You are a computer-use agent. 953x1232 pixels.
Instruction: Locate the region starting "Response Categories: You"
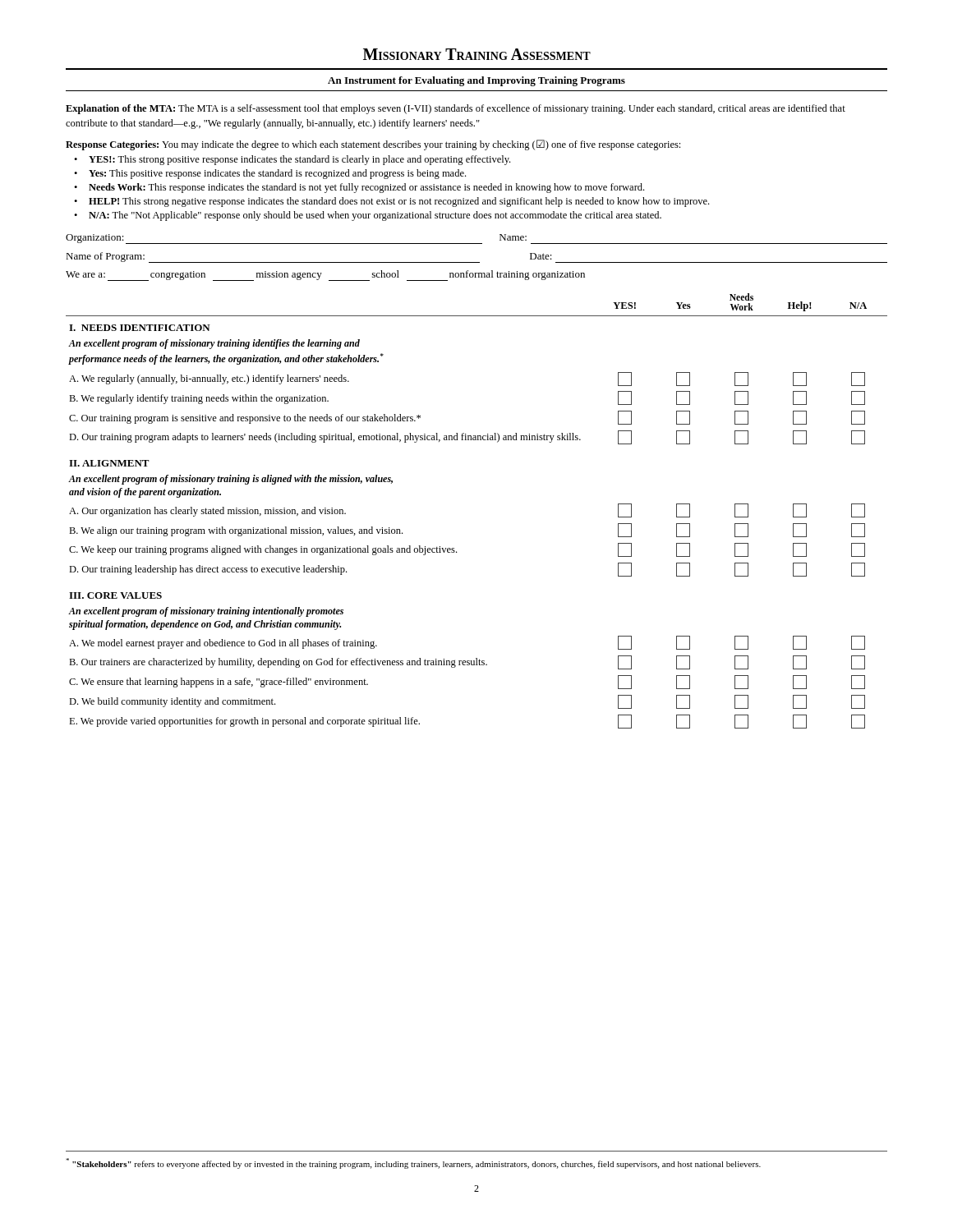374,145
